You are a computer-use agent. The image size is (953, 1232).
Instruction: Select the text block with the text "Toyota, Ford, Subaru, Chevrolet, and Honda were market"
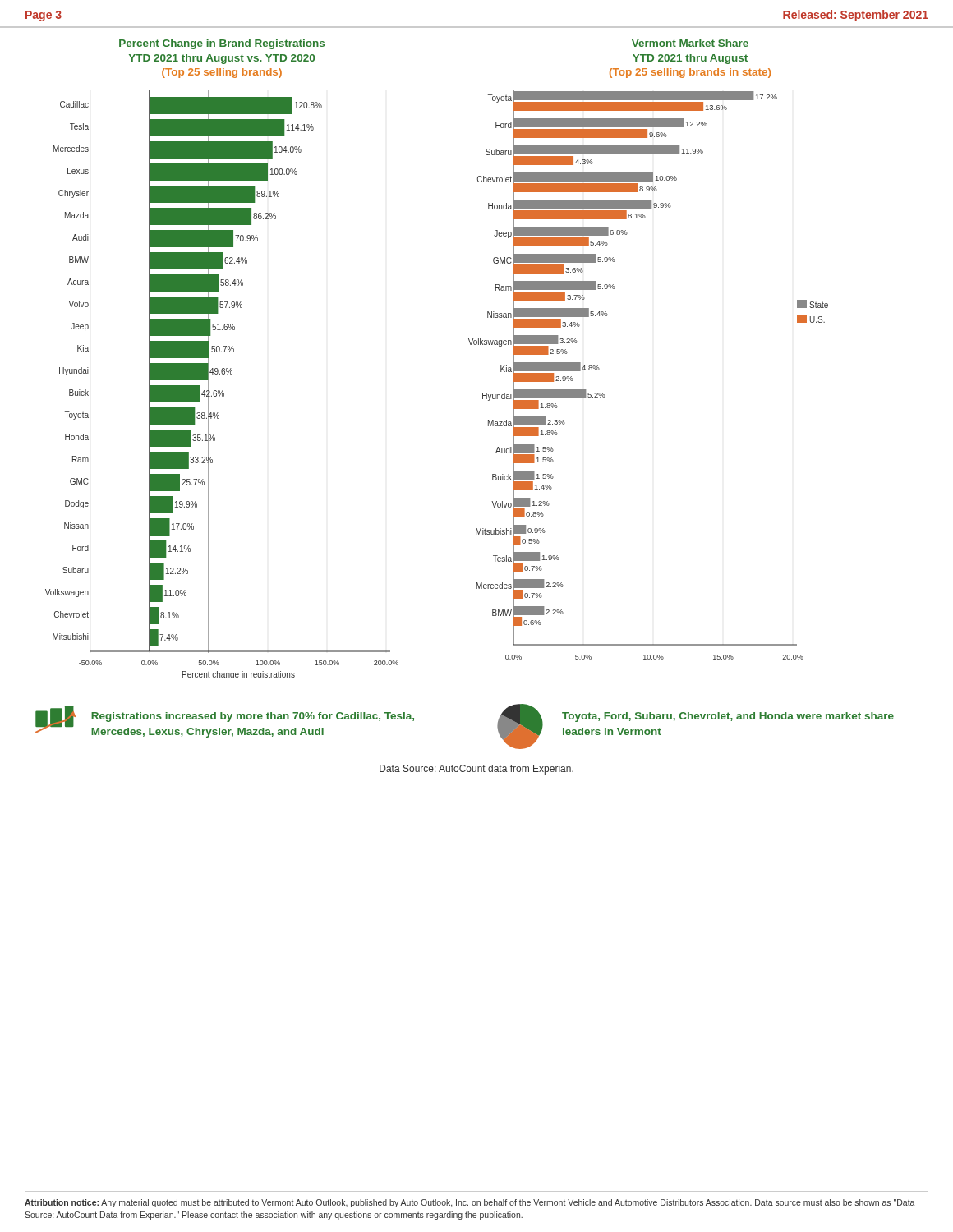pos(728,723)
